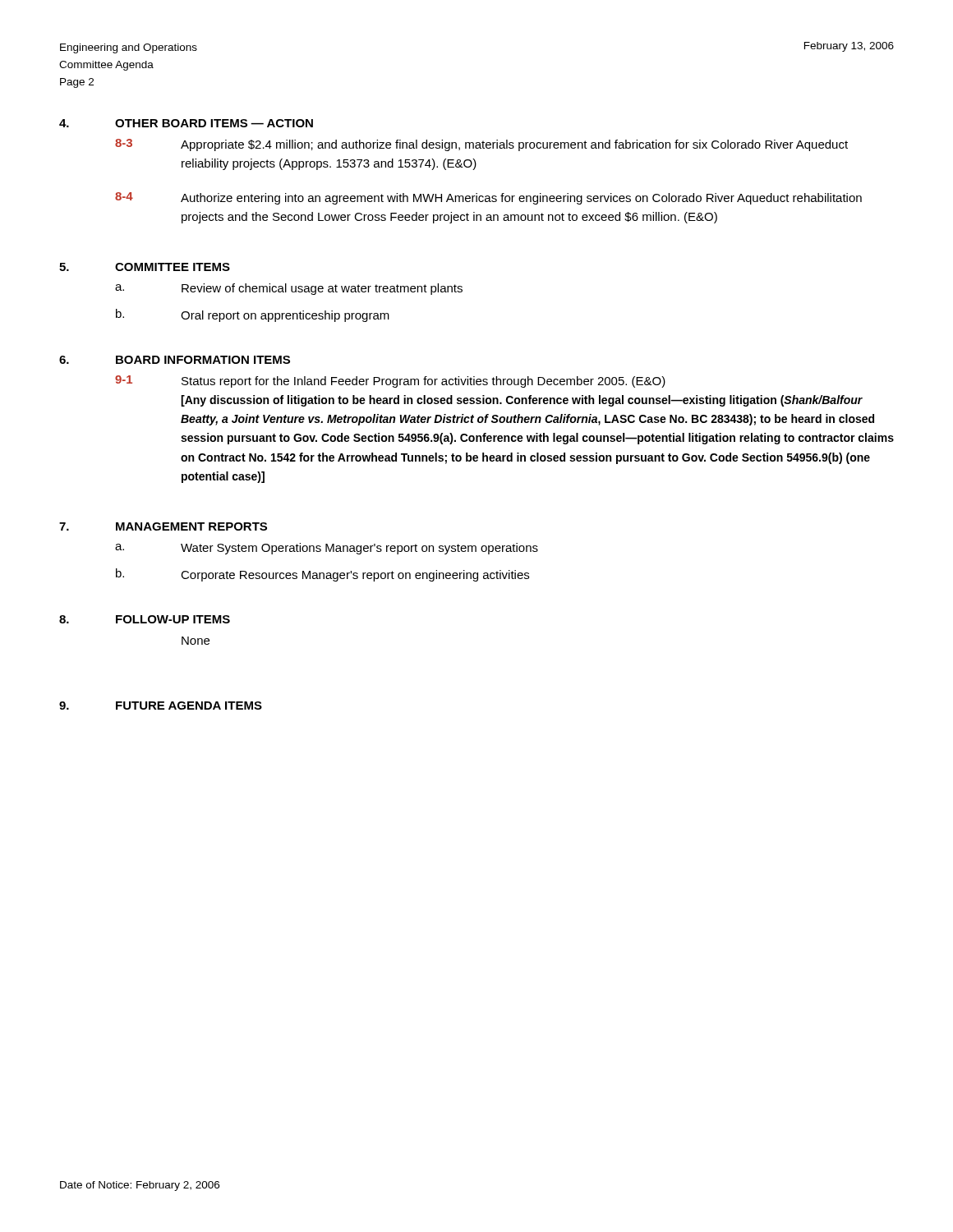Locate the text "OTHER BOARD ITEMS — ACTION"
The height and width of the screenshot is (1232, 953).
point(214,123)
